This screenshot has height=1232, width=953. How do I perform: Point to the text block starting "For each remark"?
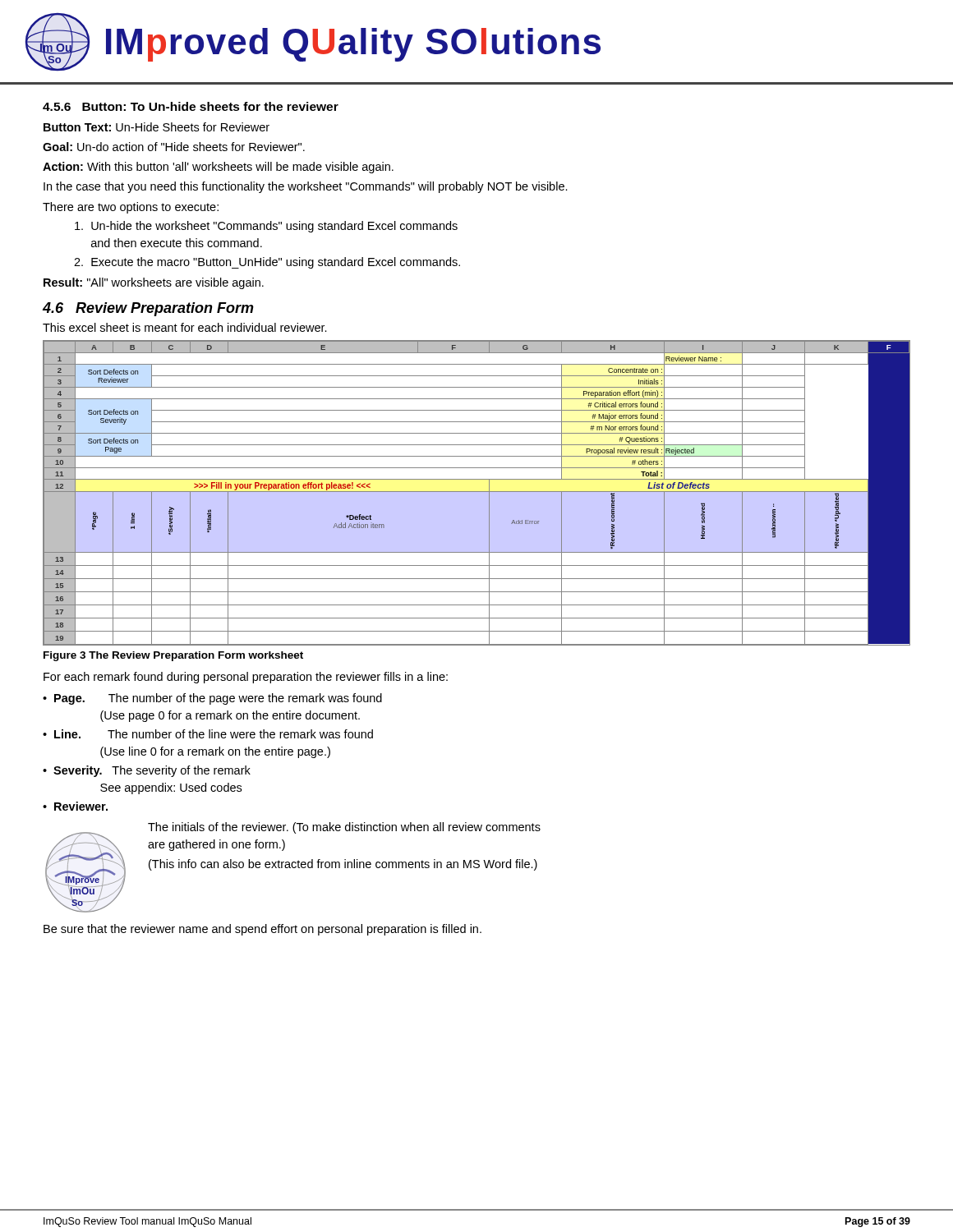coord(246,676)
